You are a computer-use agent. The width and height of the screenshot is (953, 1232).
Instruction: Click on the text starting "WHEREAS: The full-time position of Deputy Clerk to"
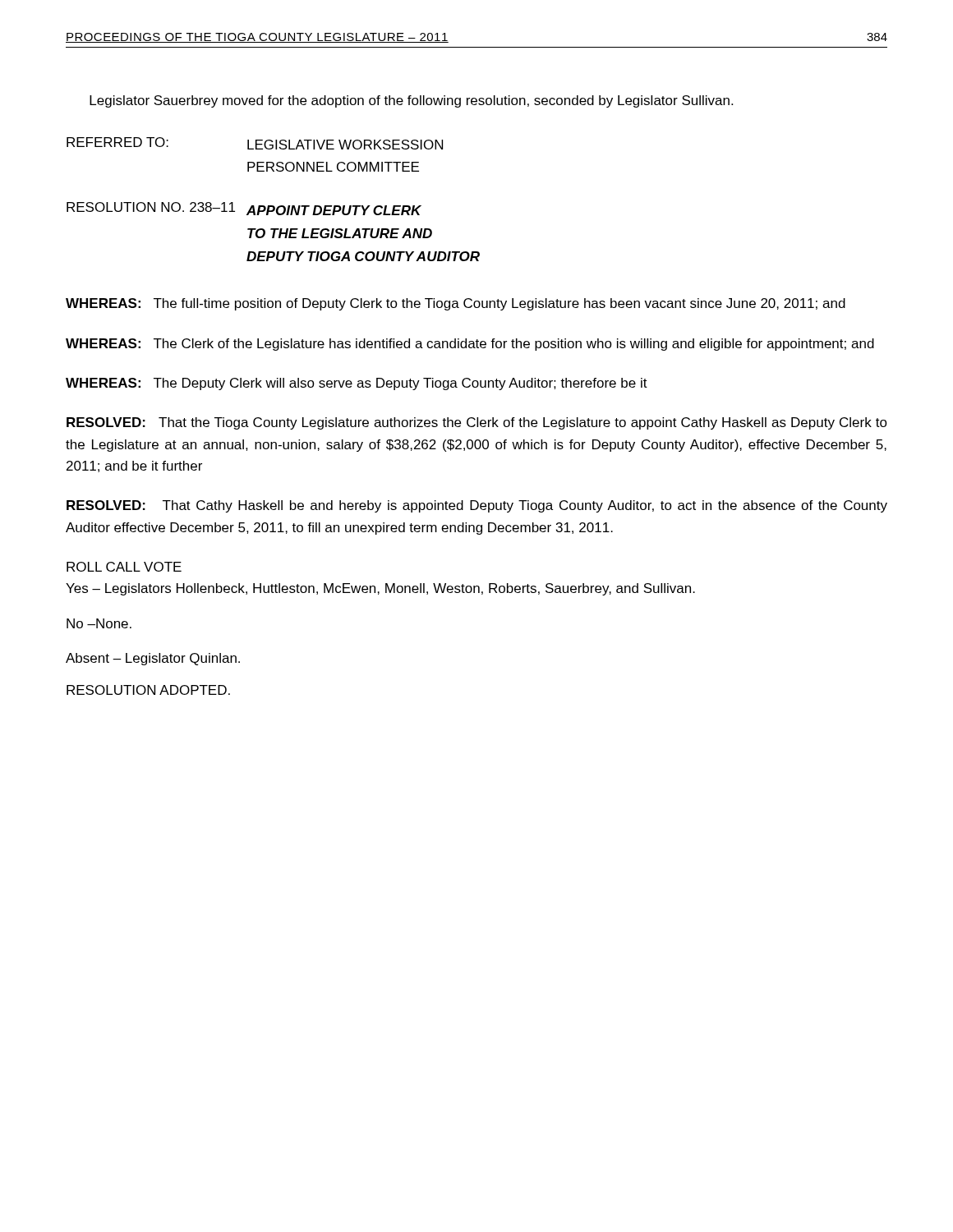456,304
